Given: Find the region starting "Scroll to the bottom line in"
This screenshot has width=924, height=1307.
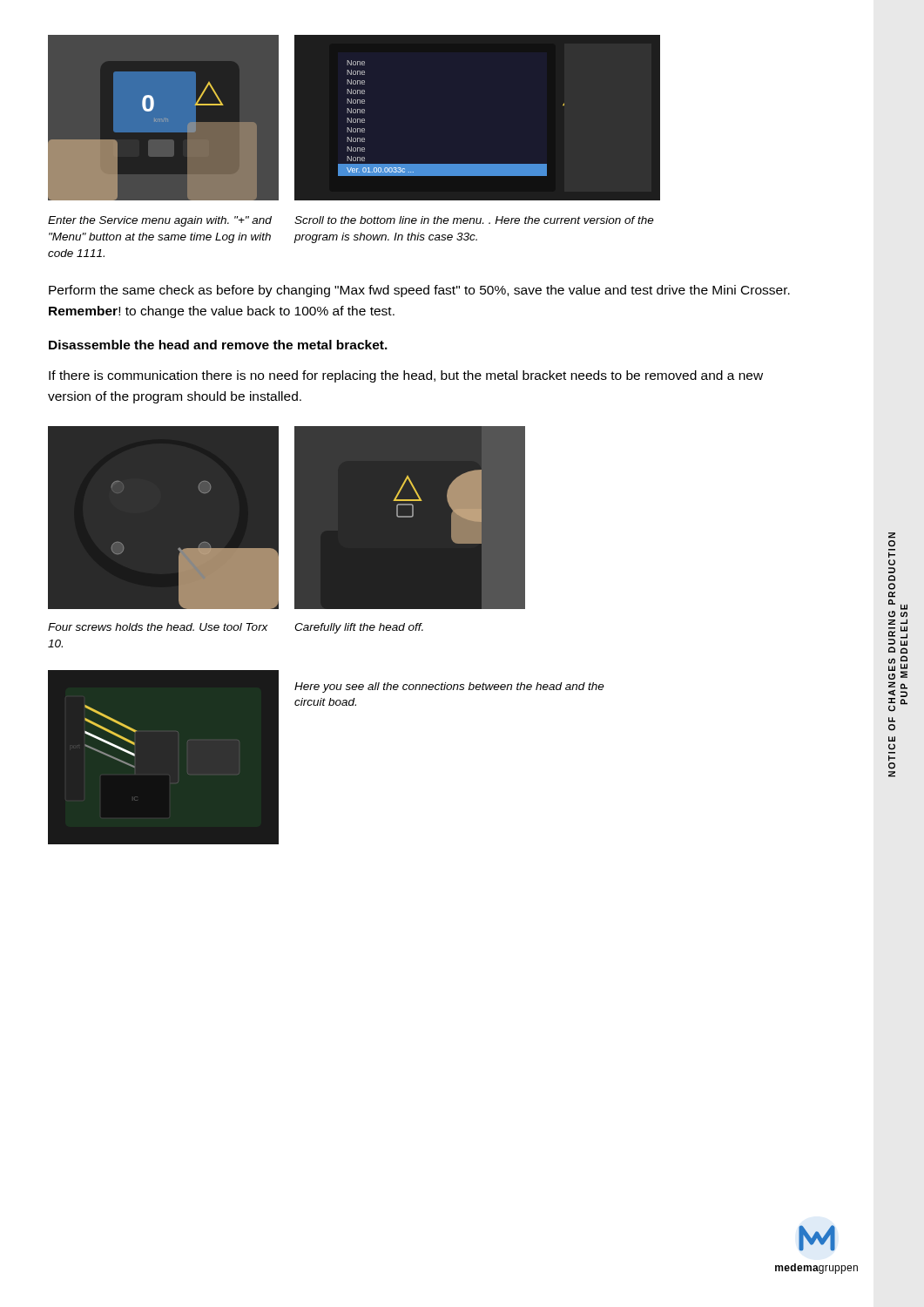Looking at the screenshot, I should [x=474, y=228].
